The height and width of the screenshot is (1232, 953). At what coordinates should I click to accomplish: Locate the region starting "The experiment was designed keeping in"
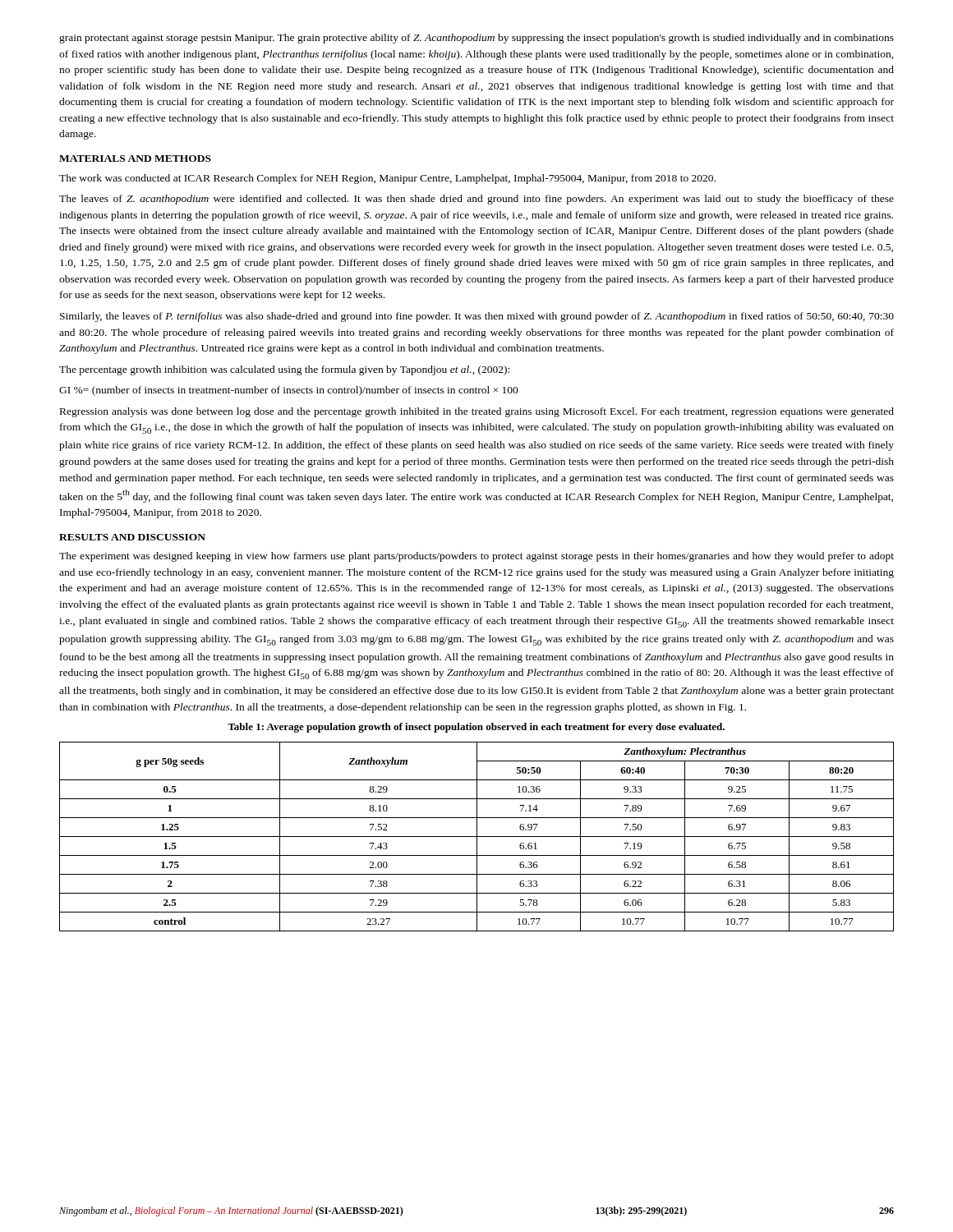point(476,631)
